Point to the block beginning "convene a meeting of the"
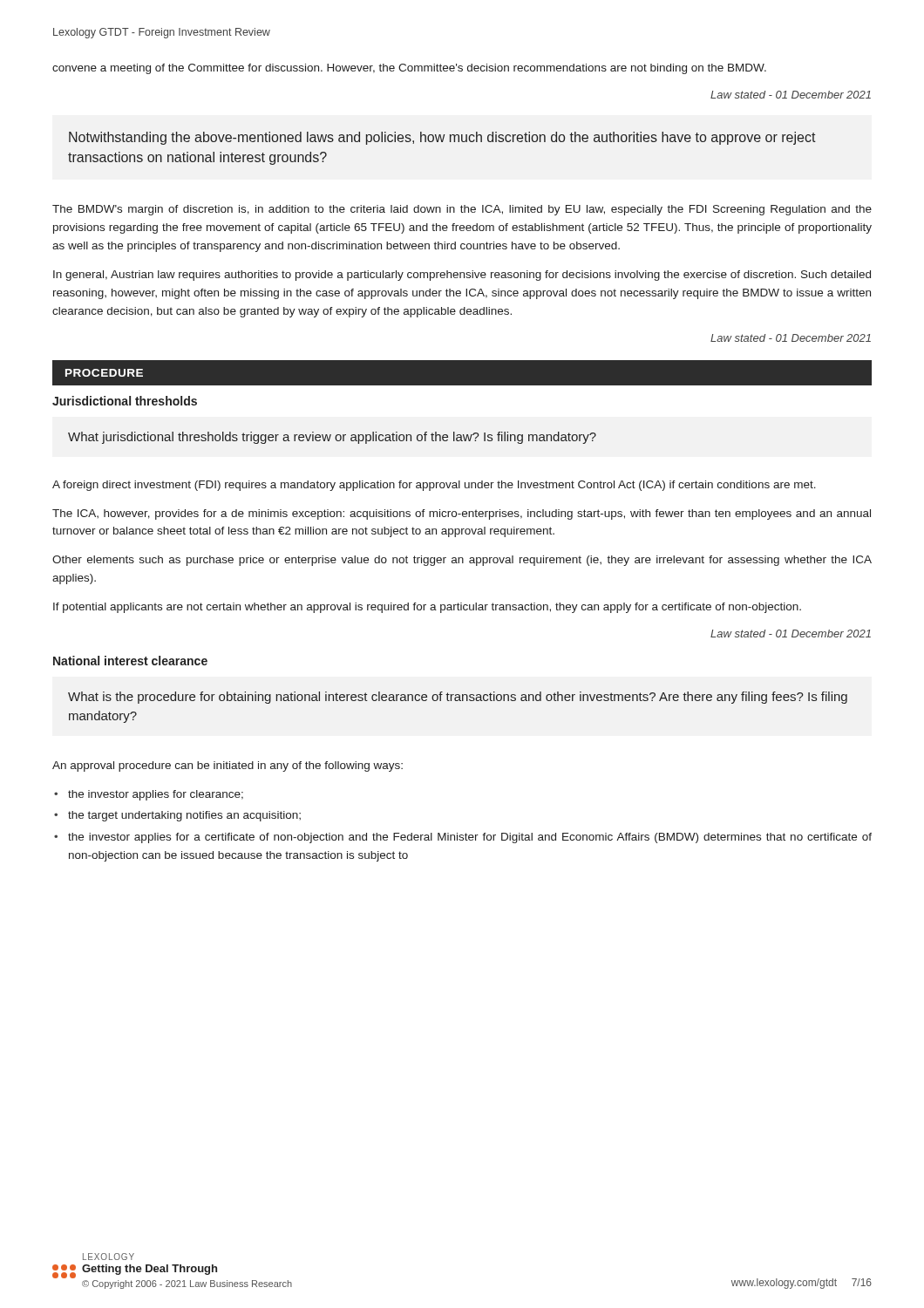This screenshot has height=1308, width=924. [x=410, y=68]
